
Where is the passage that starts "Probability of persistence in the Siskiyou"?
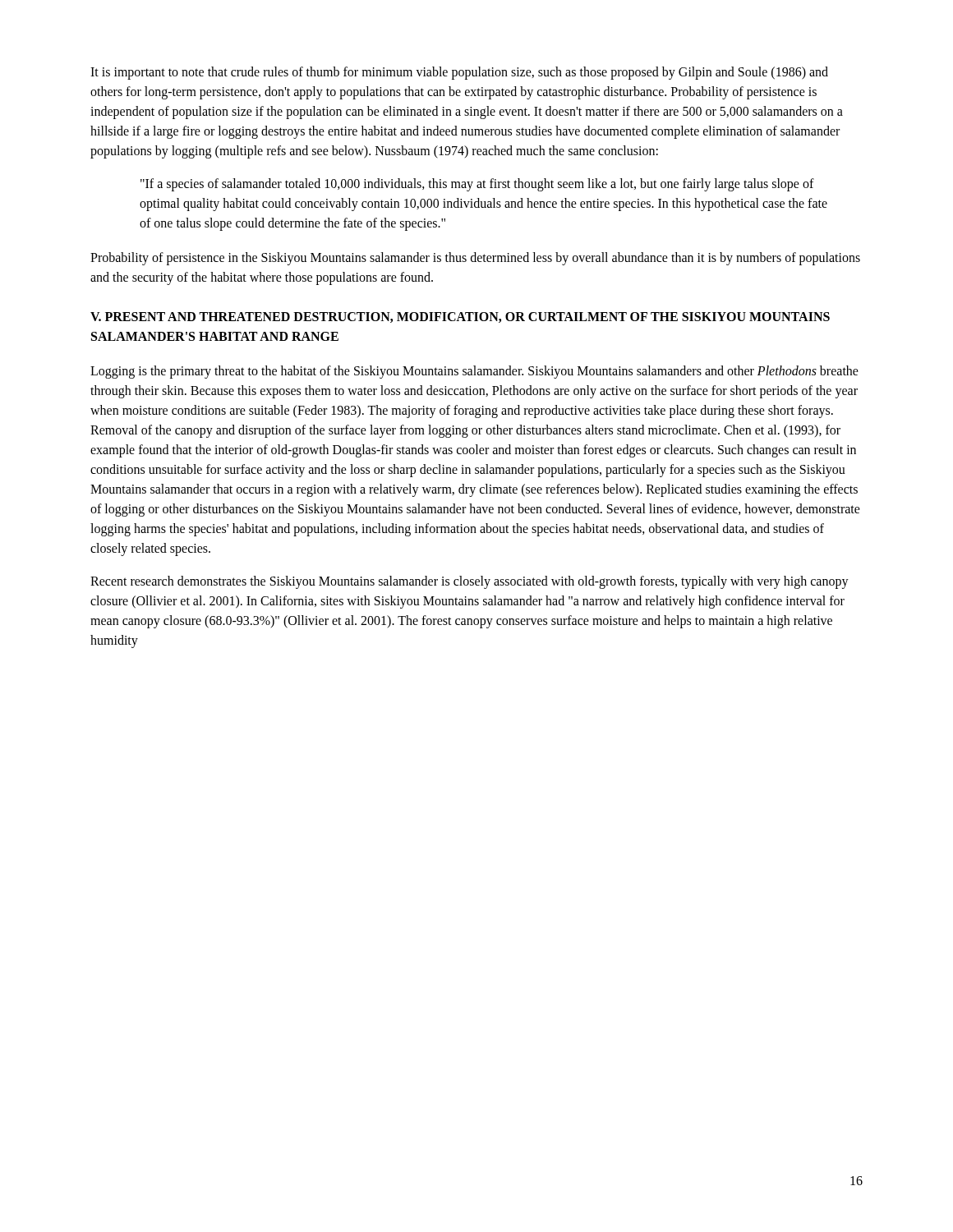coord(476,268)
